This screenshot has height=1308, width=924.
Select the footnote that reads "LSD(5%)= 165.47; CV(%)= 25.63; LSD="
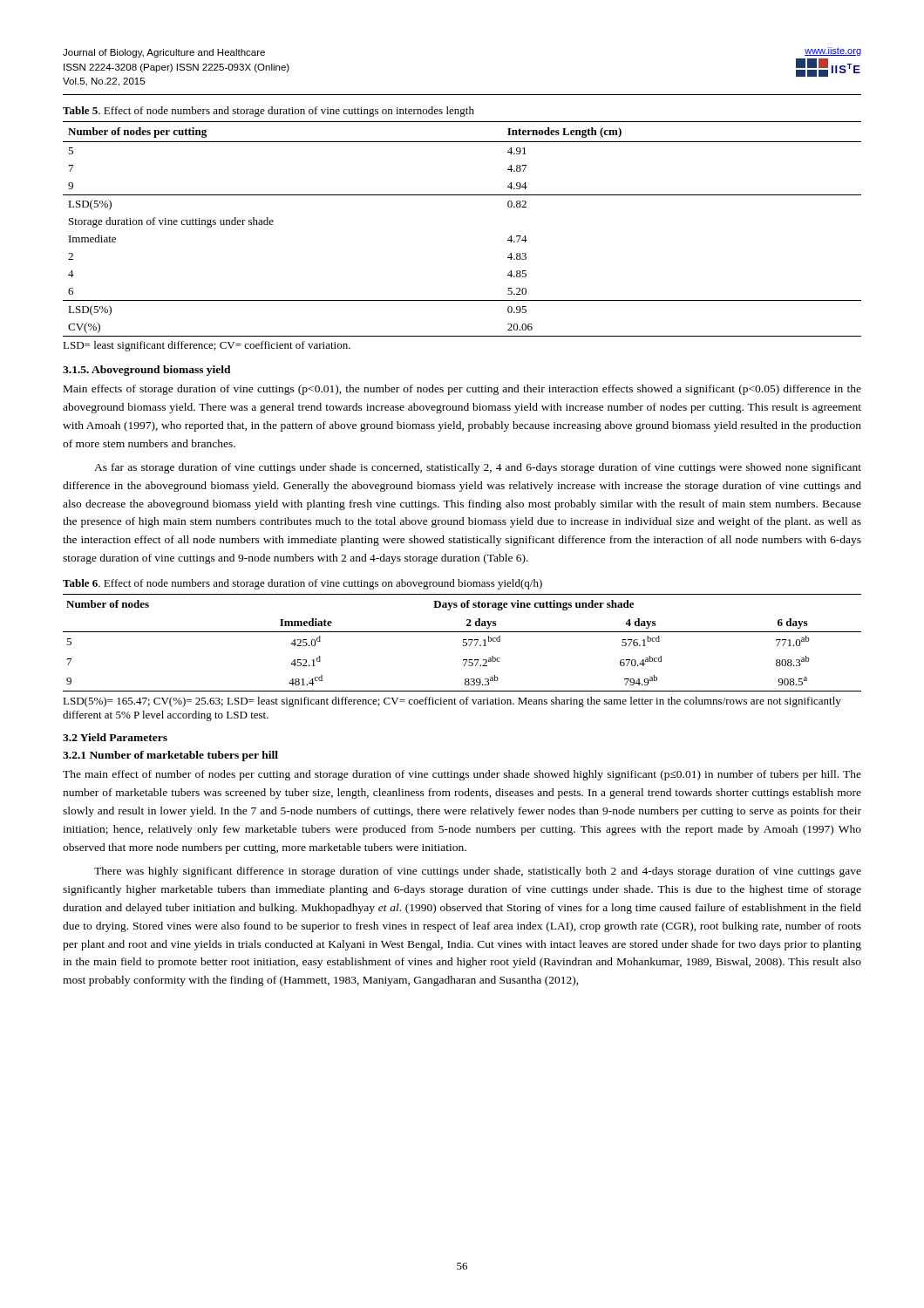coord(452,708)
